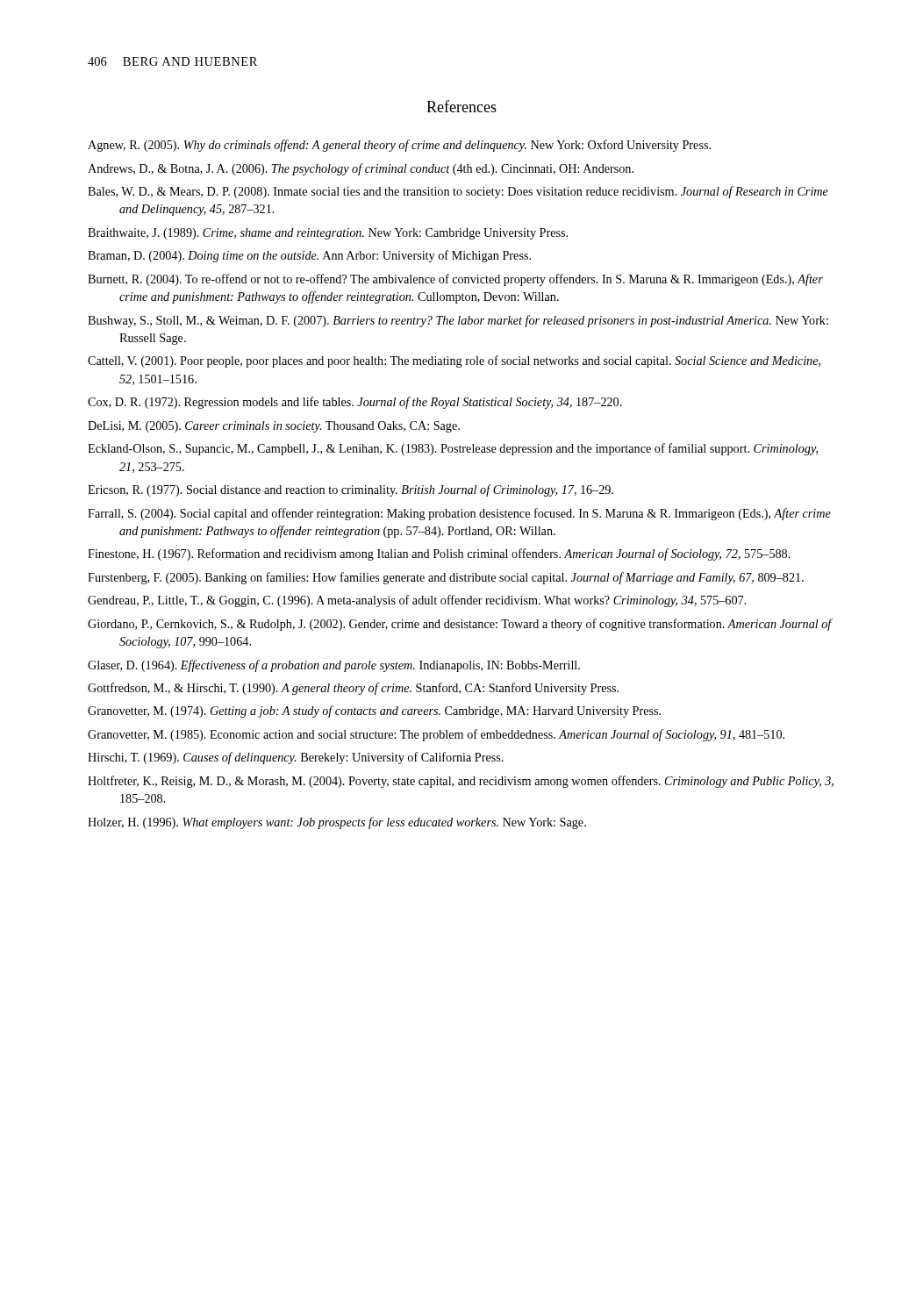Locate the text starting "Braithwaite, J. (1989). Crime, shame and"
This screenshot has height=1316, width=923.
328,232
